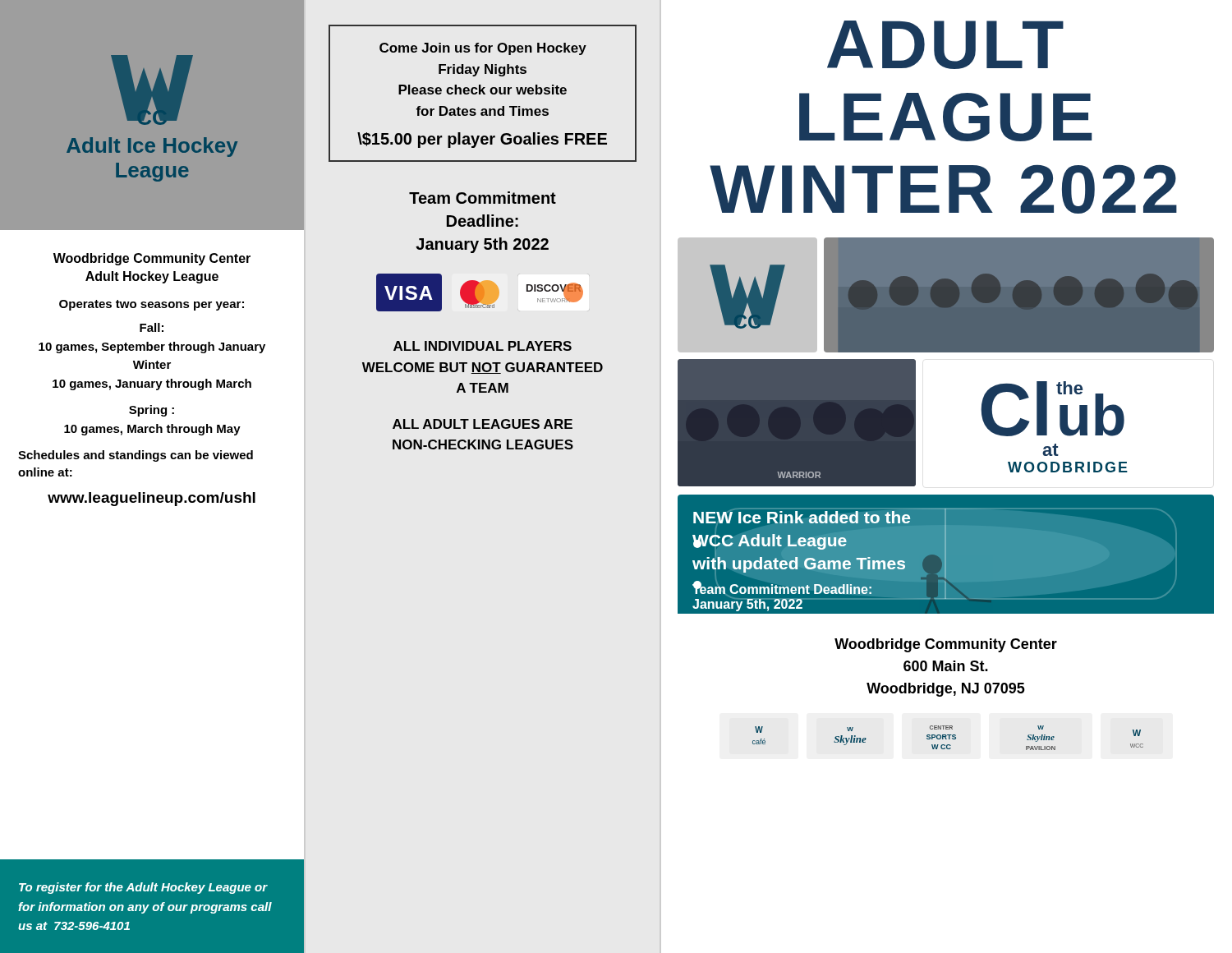Select the text block that says "Schedules and standings can be viewed online"
This screenshot has height=953, width=1232.
click(136, 463)
